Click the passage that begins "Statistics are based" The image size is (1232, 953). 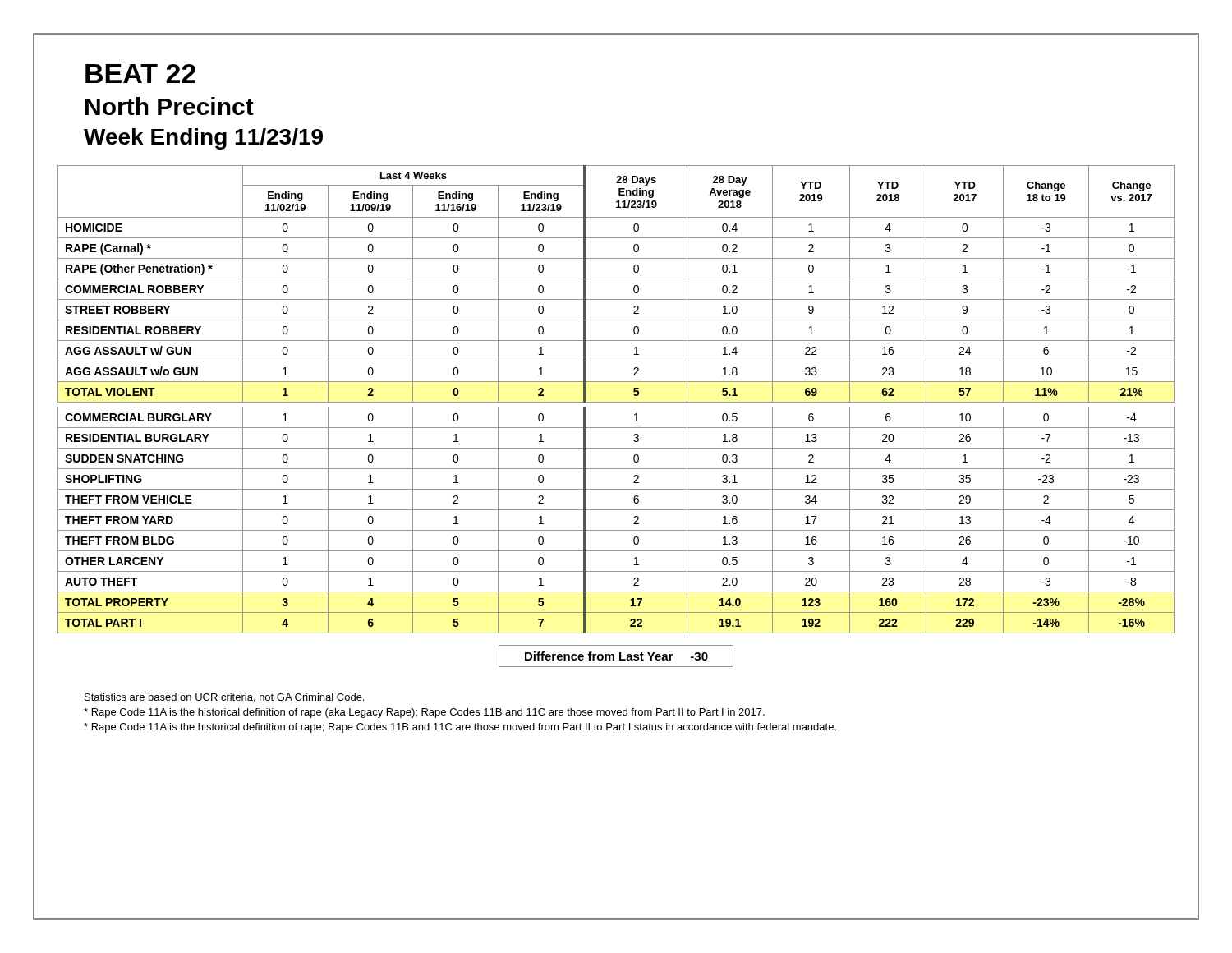(460, 712)
